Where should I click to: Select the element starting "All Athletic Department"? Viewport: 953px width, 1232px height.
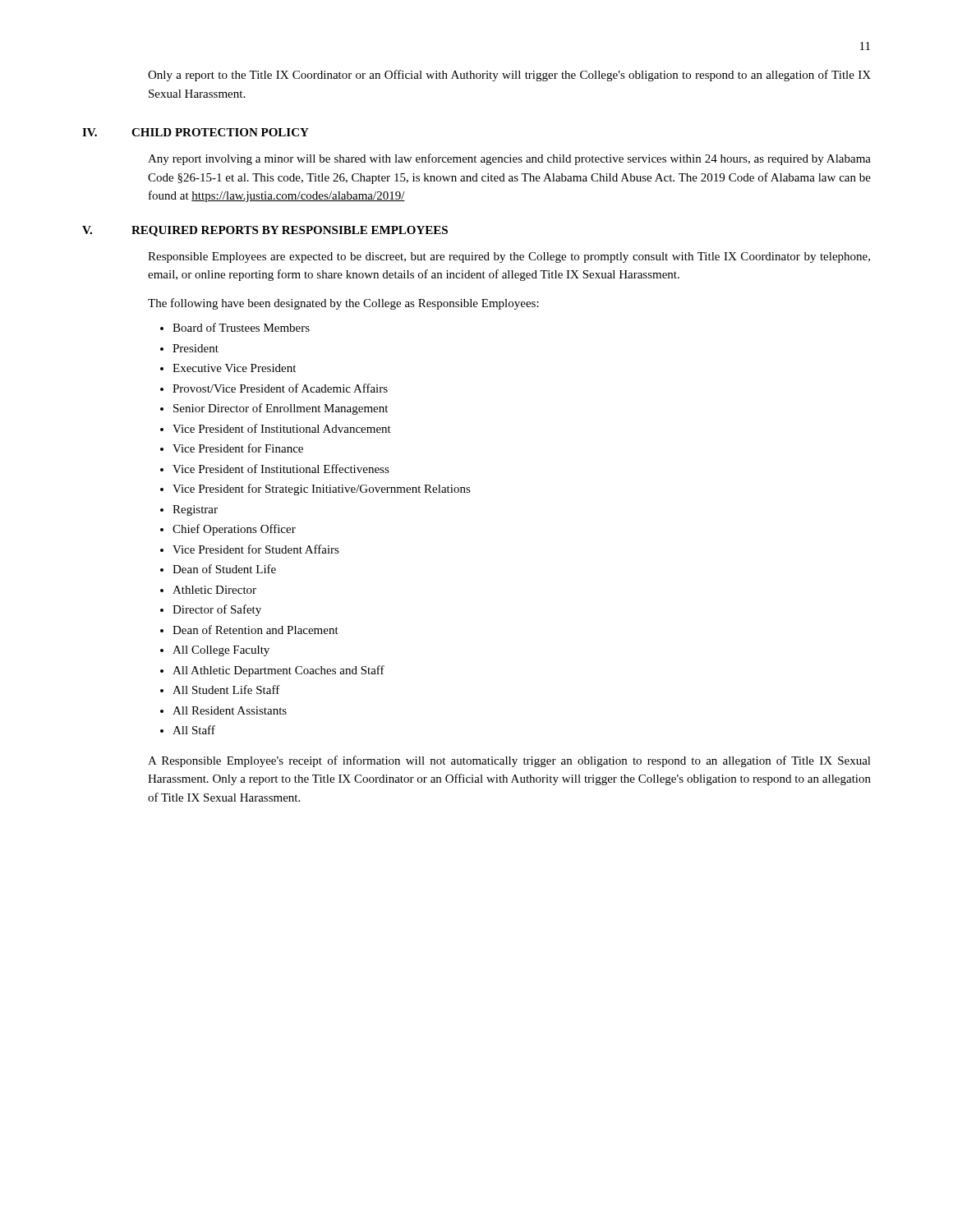click(278, 670)
